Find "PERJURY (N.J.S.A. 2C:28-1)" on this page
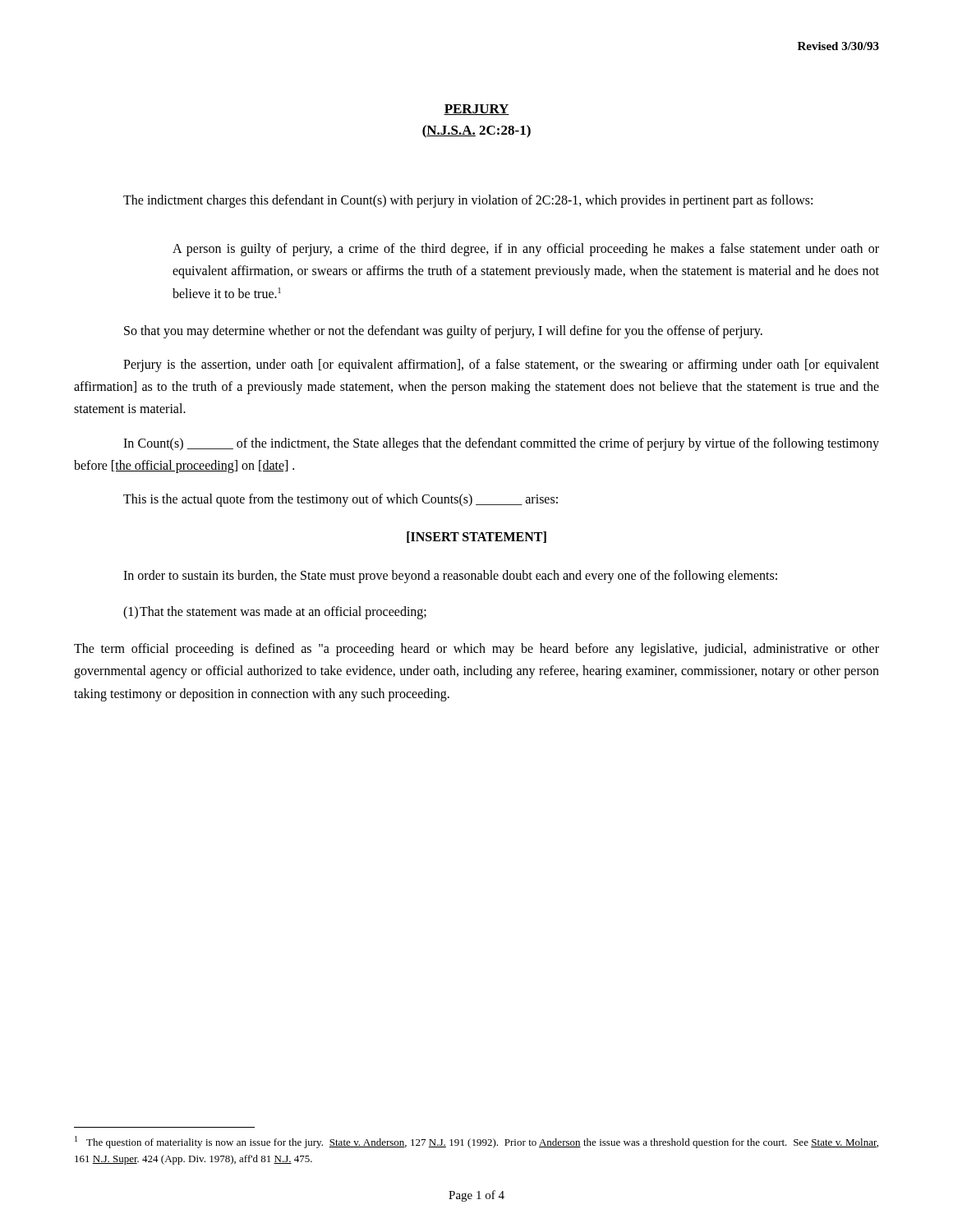The height and width of the screenshot is (1232, 953). point(476,120)
